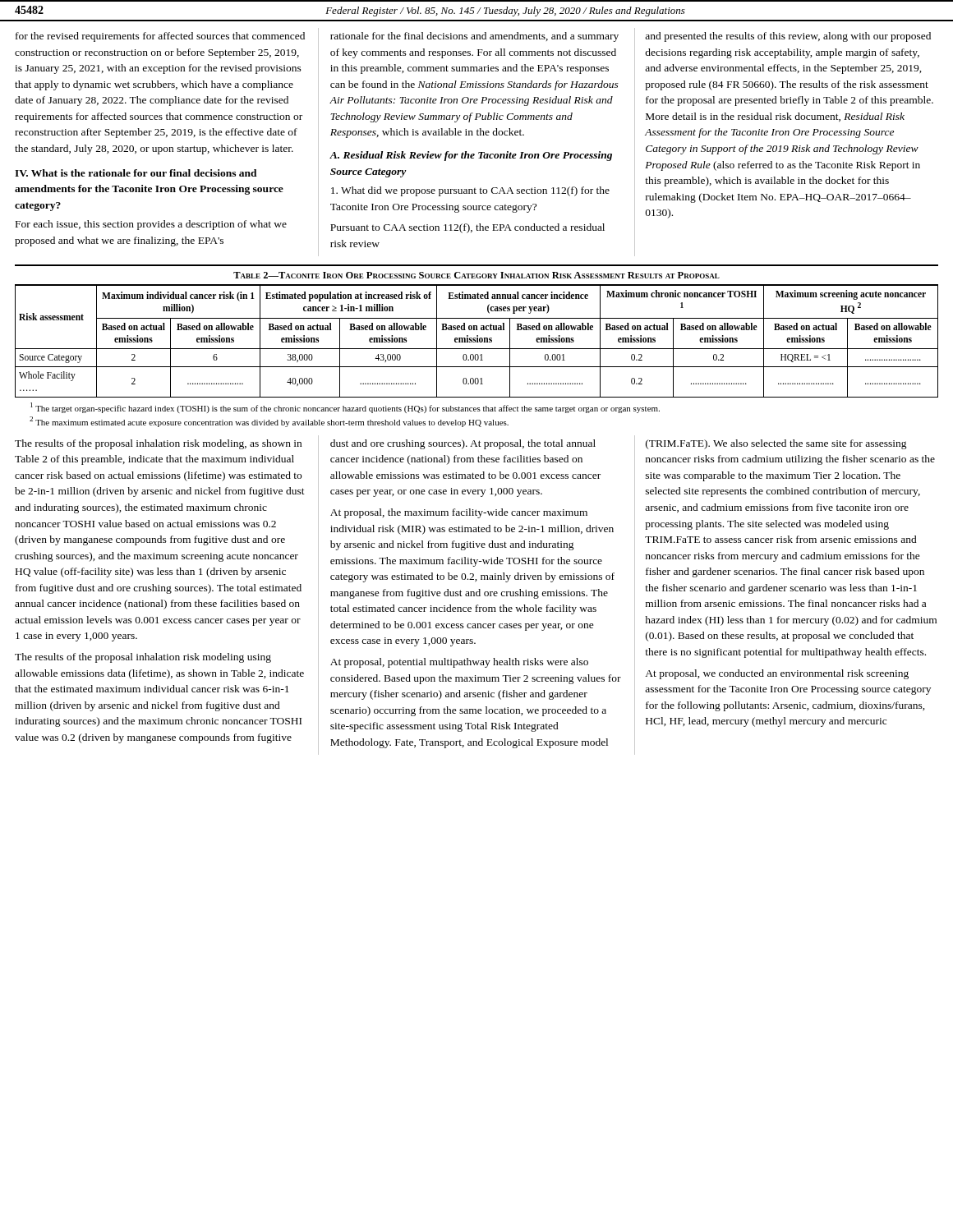This screenshot has height=1232, width=953.
Task: Find the block on this page that starts "(TRIM.FaTE). We also selected the same site for"
Action: (792, 582)
